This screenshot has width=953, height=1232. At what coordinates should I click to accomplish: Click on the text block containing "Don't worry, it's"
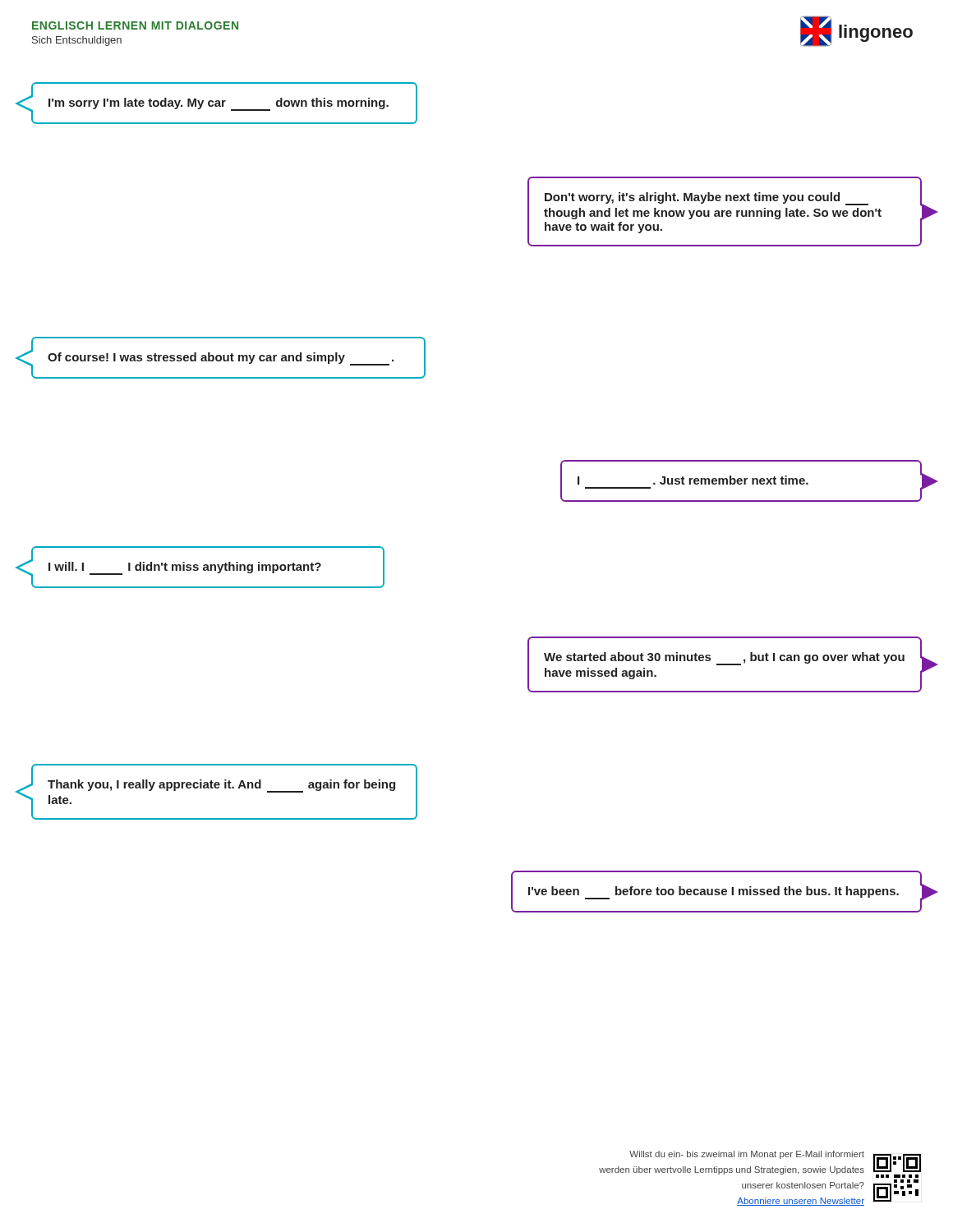tap(713, 211)
